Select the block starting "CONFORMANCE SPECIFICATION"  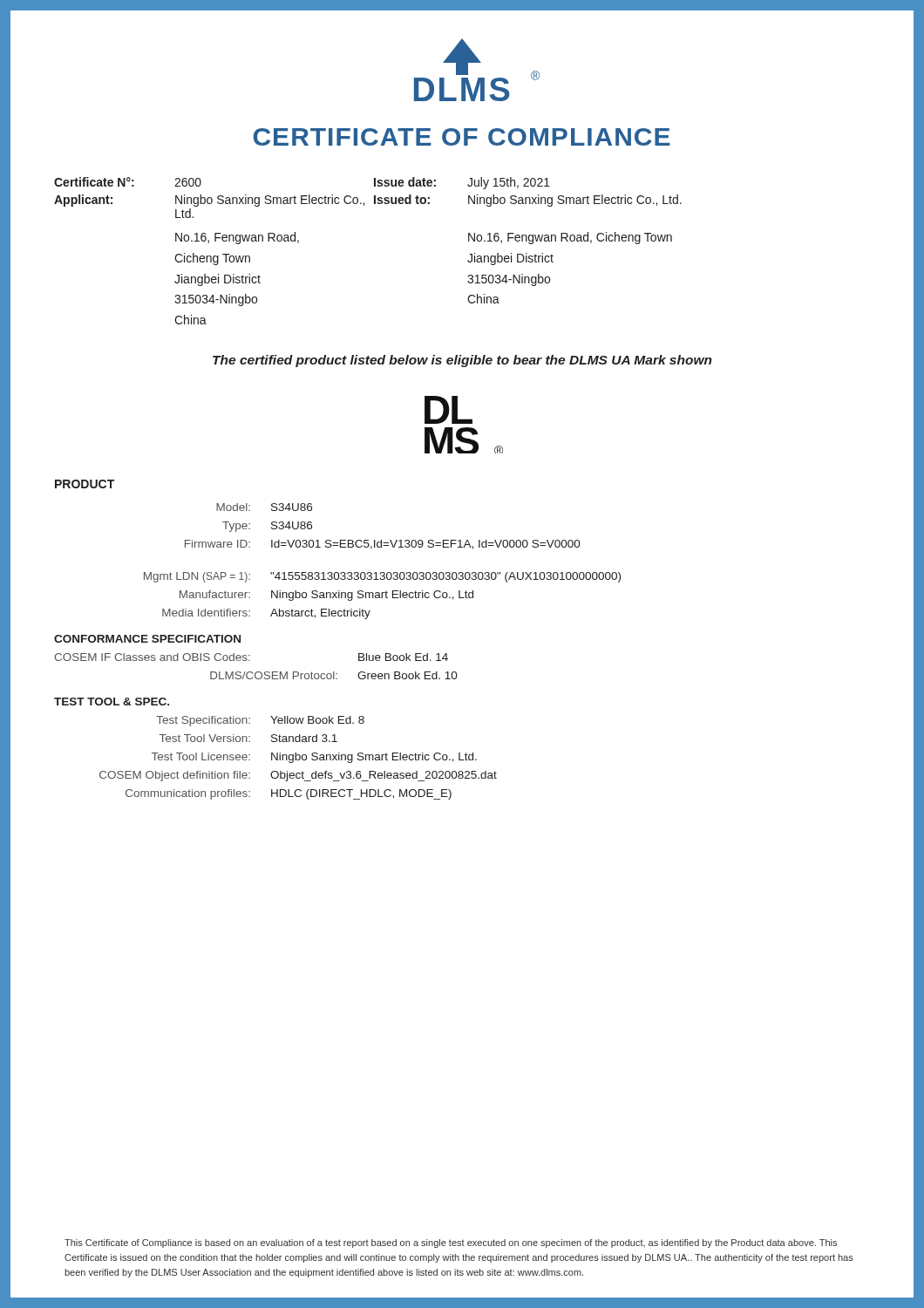click(148, 639)
